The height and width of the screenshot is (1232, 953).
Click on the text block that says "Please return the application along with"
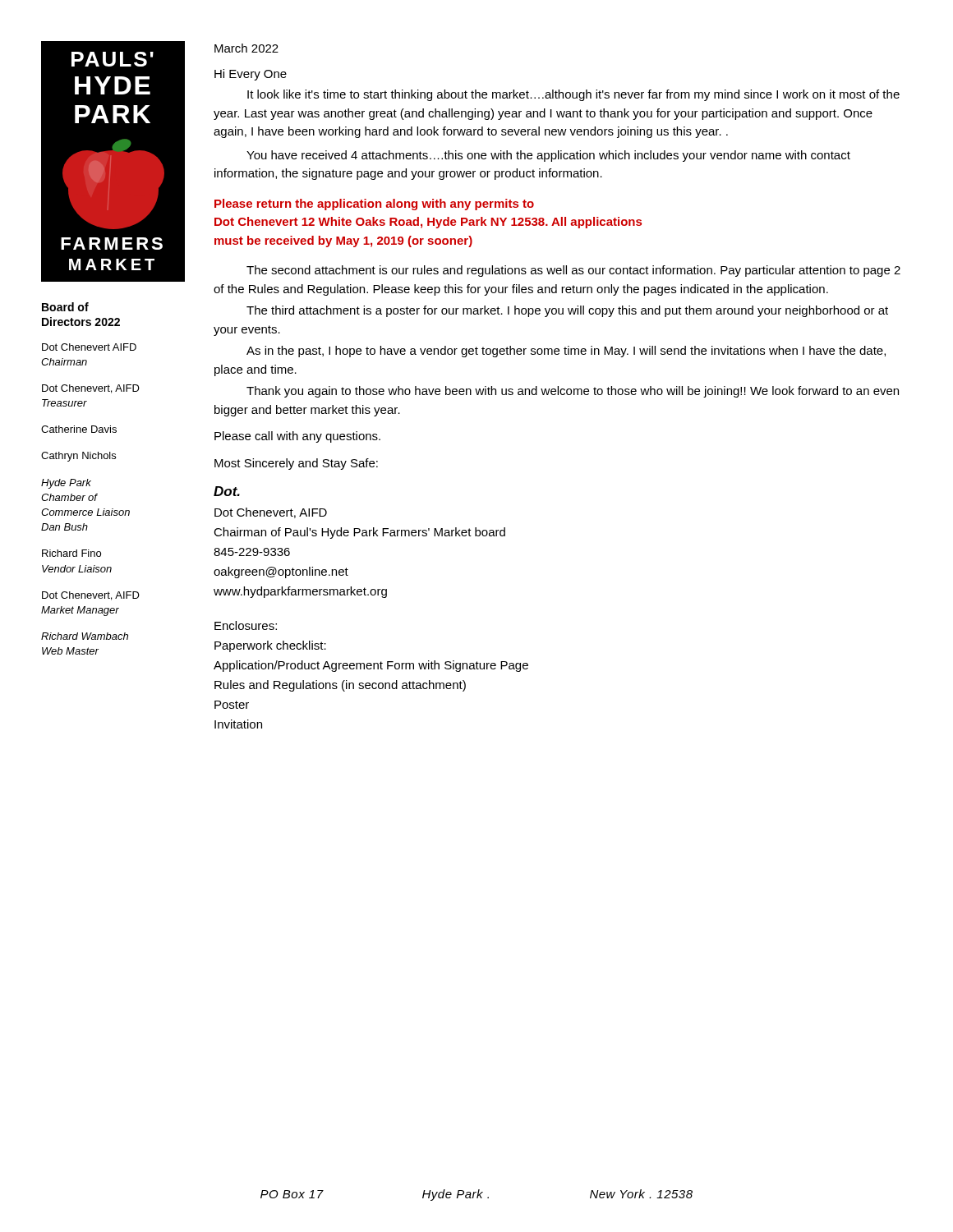428,221
